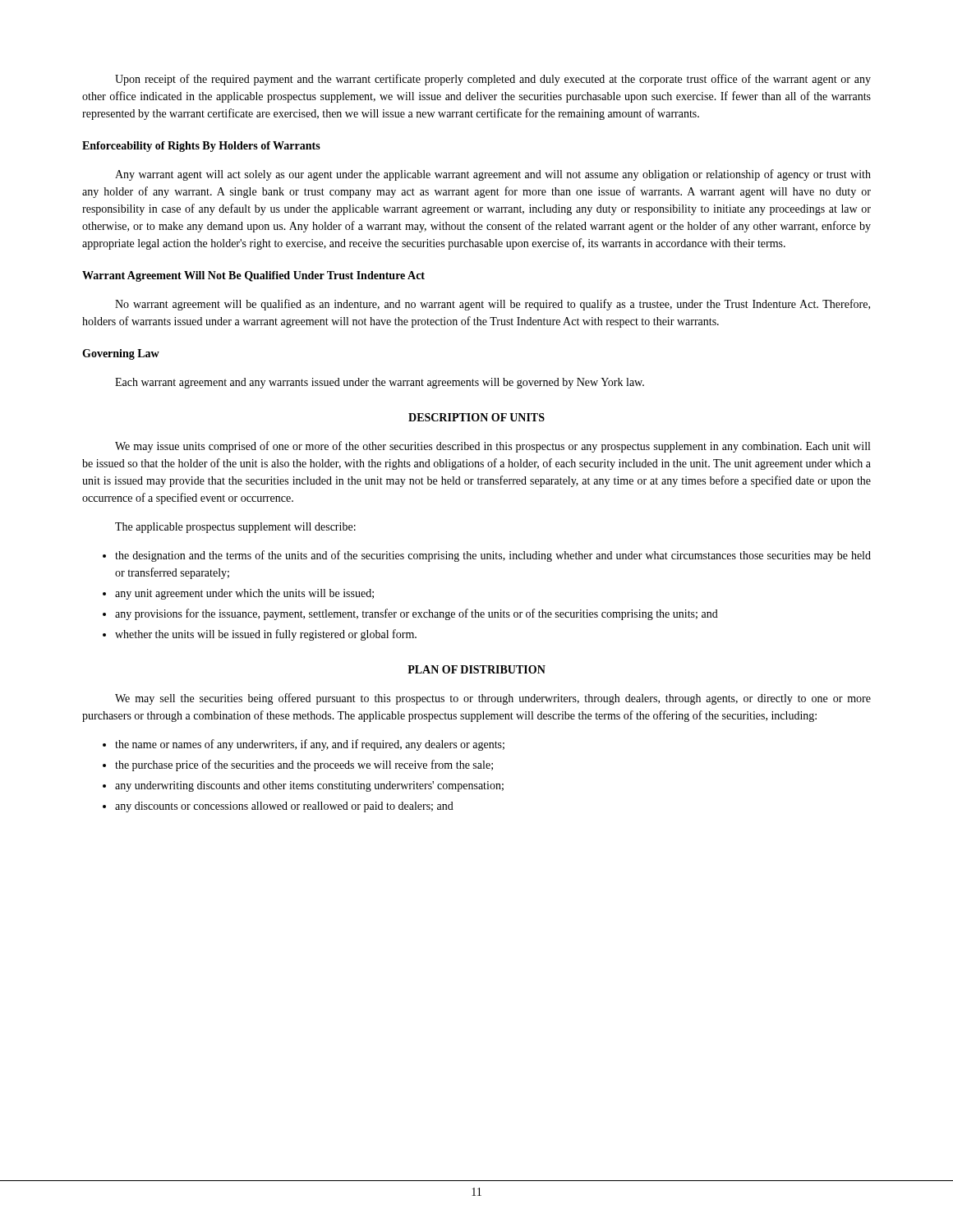Locate the block of text that opens with "any provisions for the issuance, payment,"
This screenshot has width=953, height=1232.
tap(416, 614)
